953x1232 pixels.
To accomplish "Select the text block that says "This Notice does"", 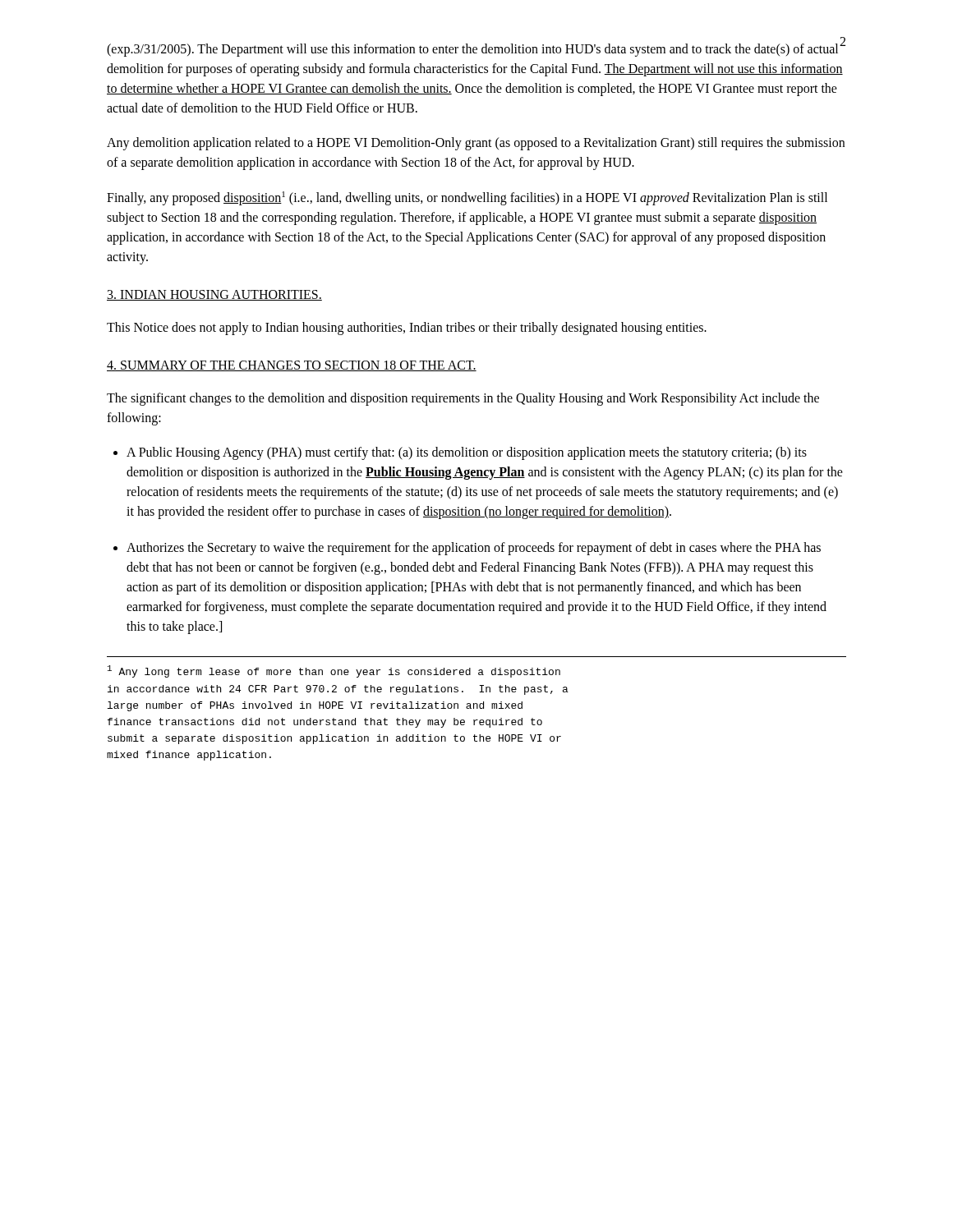I will (x=407, y=328).
